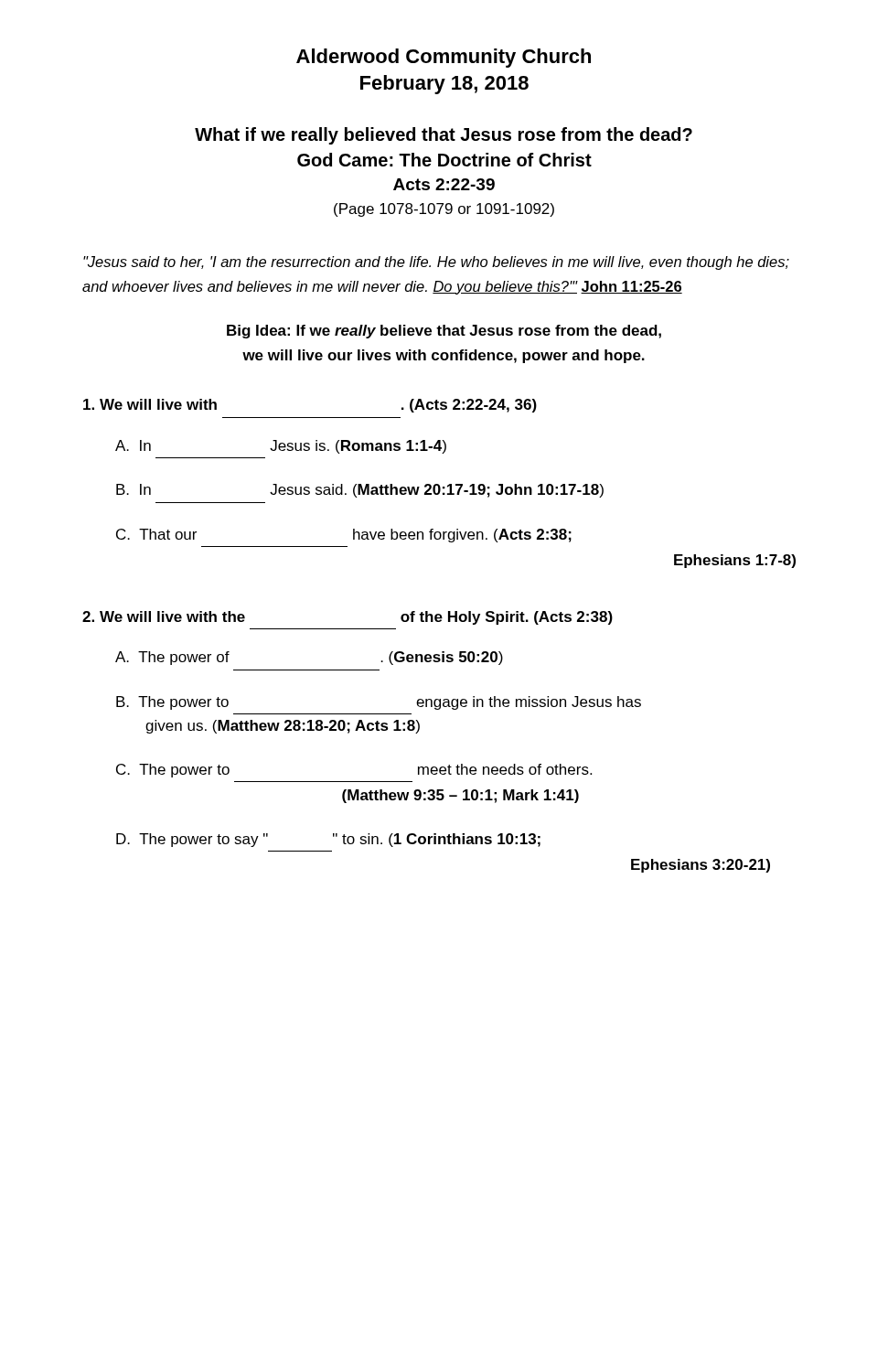Locate the block of text that opens with "D. The power to say ""
This screenshot has height=1372, width=888.
(x=460, y=852)
